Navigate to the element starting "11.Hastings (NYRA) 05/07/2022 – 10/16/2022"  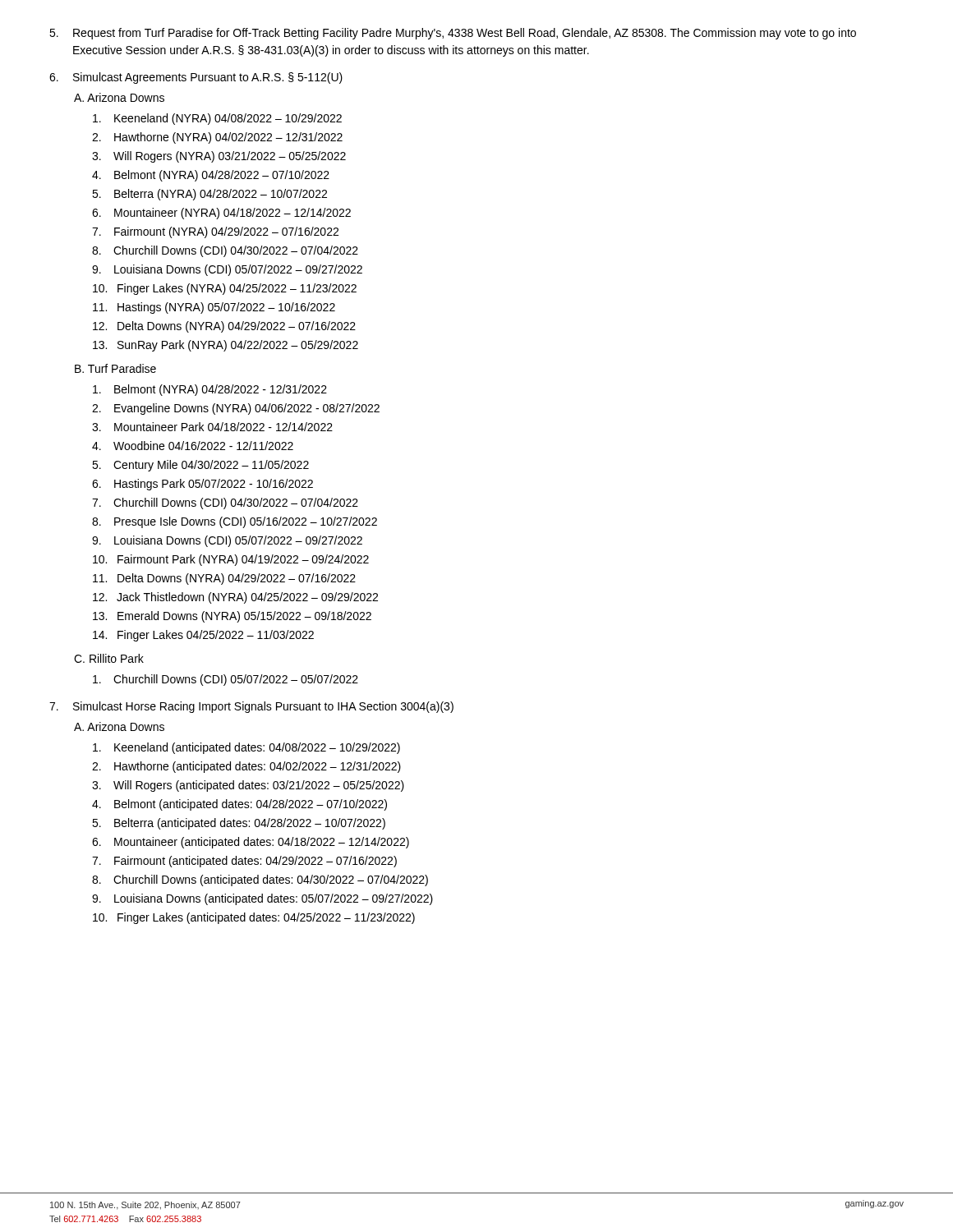[x=214, y=308]
